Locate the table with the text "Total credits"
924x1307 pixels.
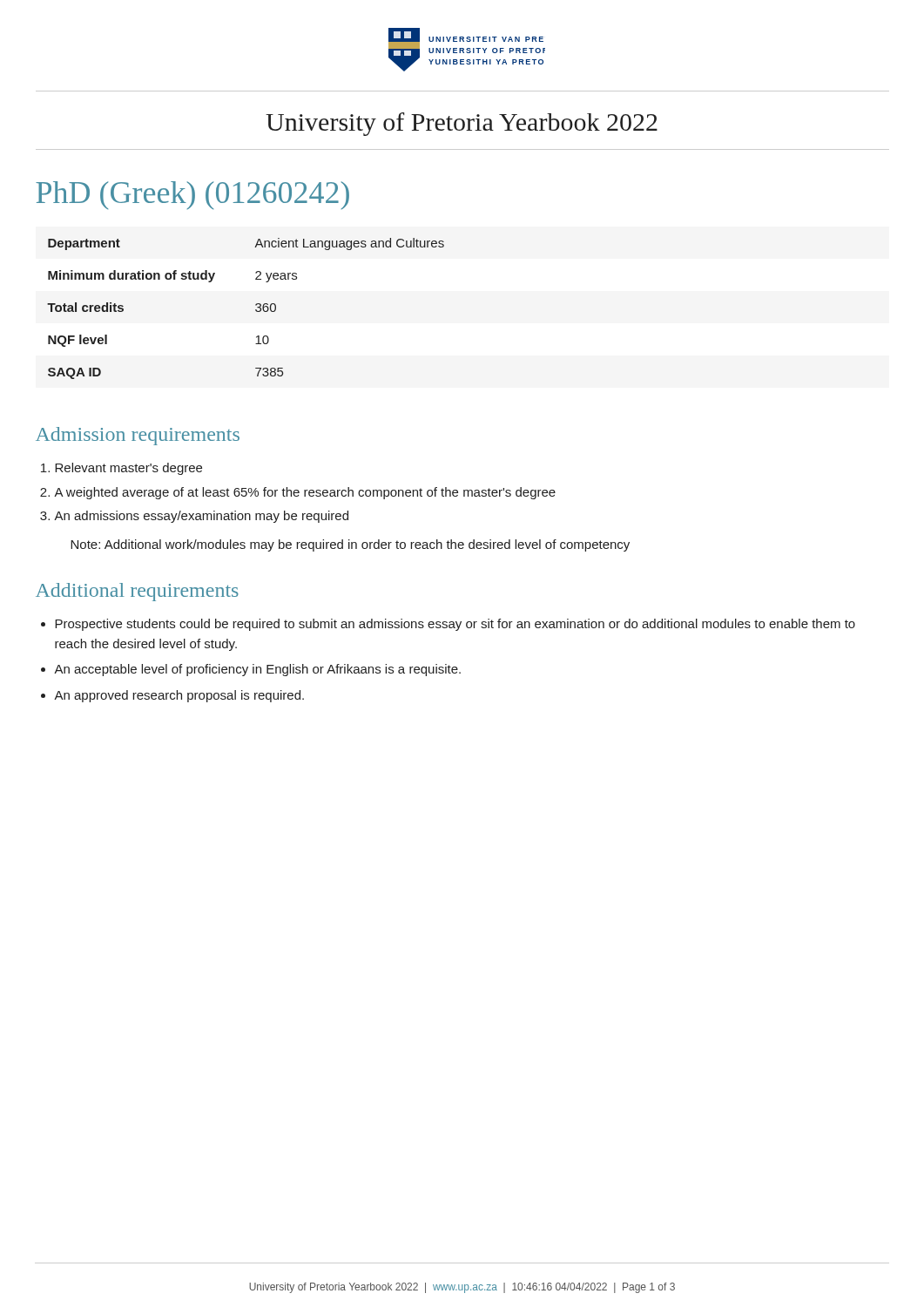pyautogui.click(x=462, y=307)
